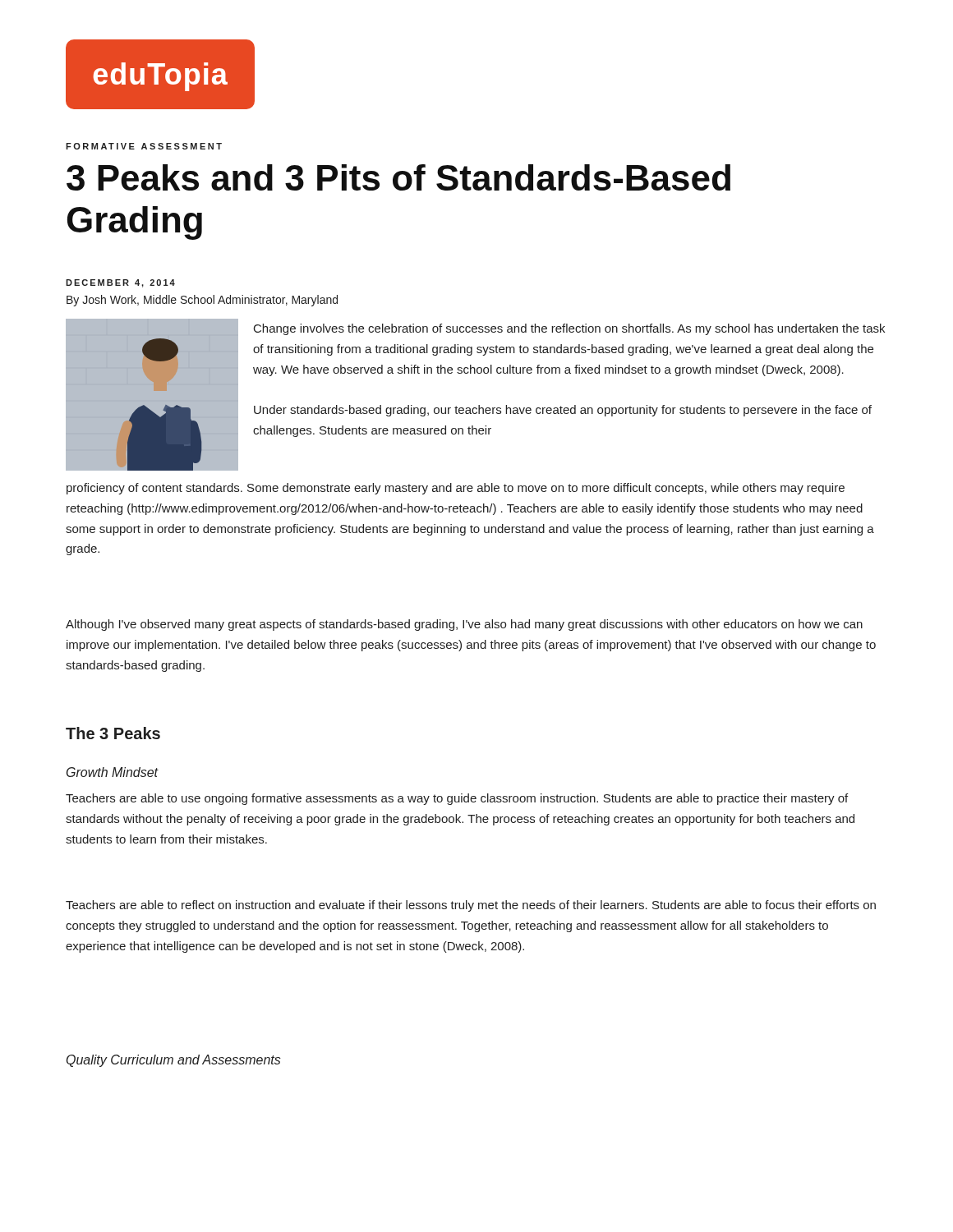Click on the text block that reads "Teachers are able to use"

click(x=461, y=818)
